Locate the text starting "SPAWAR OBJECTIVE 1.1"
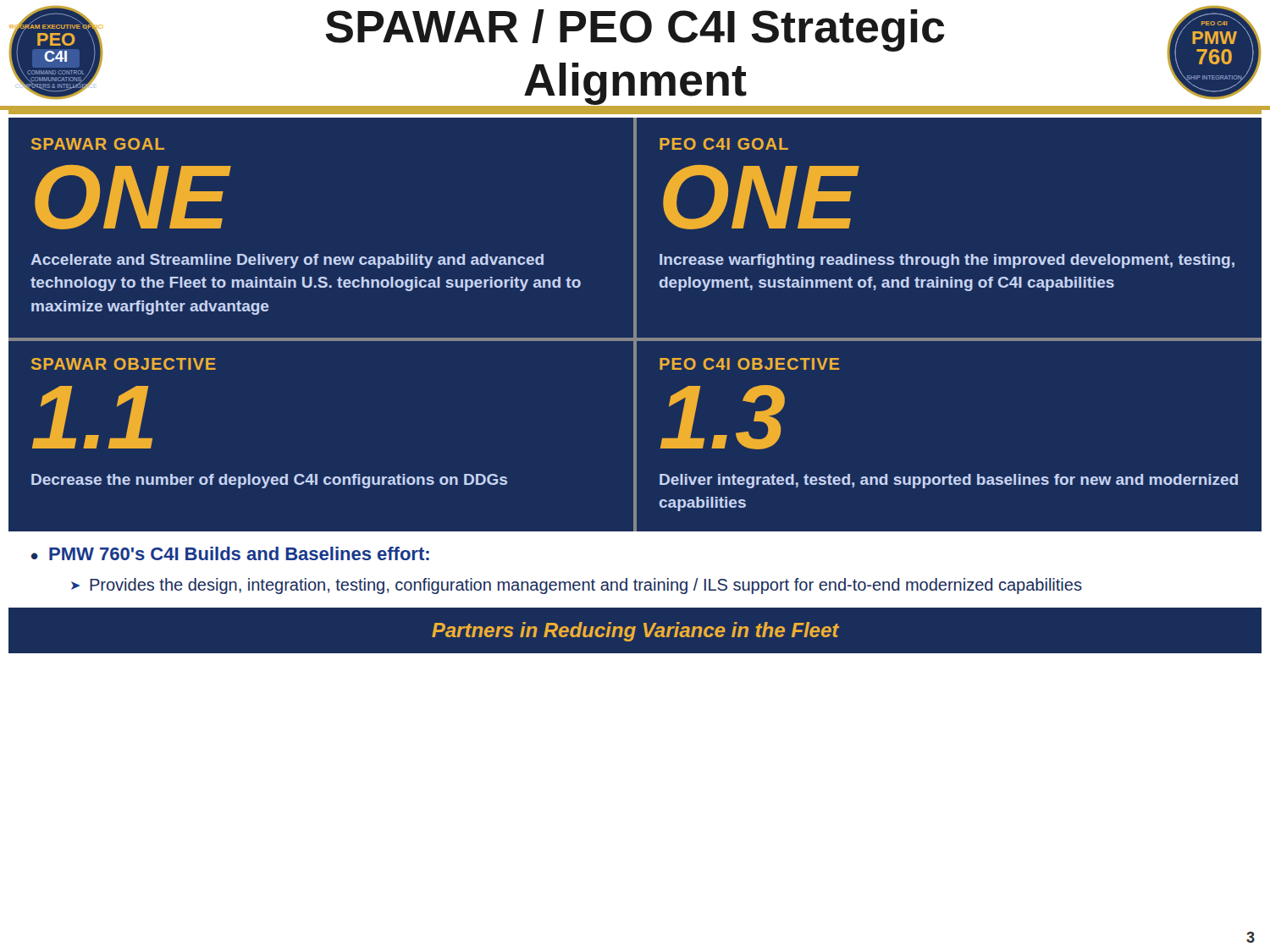The height and width of the screenshot is (952, 1270). (x=124, y=364)
